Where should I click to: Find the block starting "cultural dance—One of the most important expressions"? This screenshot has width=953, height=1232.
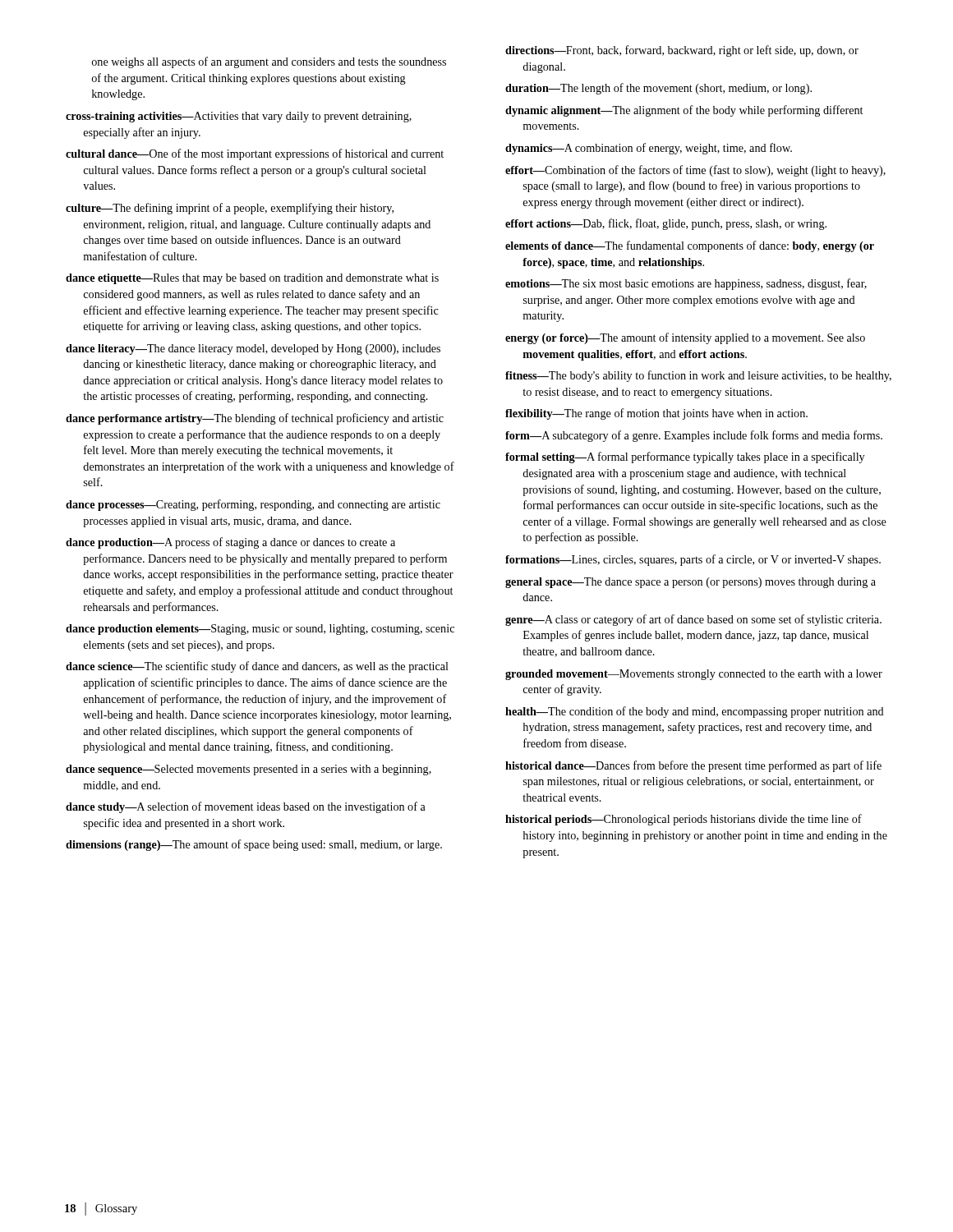[261, 171]
